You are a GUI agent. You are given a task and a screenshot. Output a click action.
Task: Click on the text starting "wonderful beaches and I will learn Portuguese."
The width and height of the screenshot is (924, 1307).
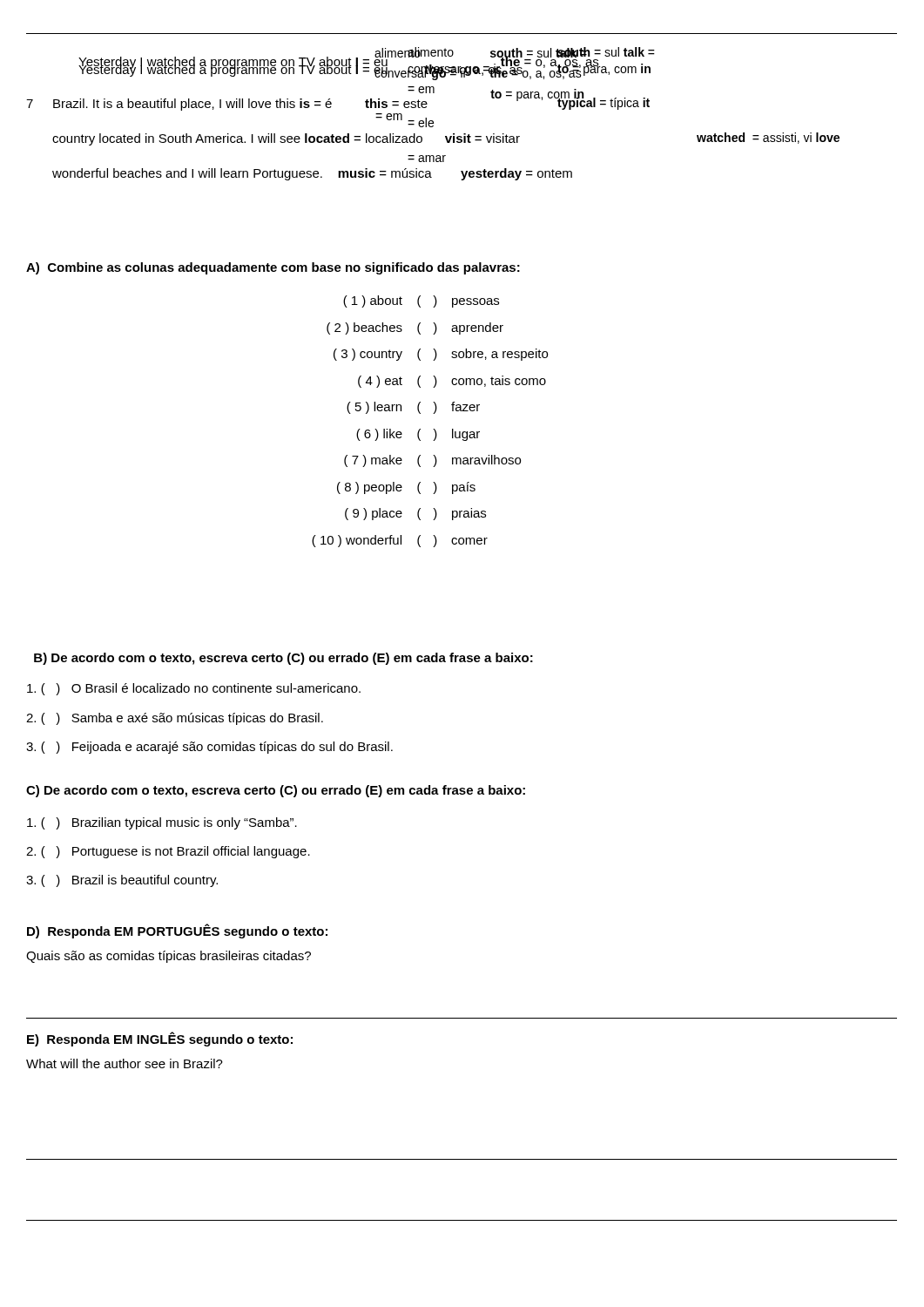(x=313, y=173)
